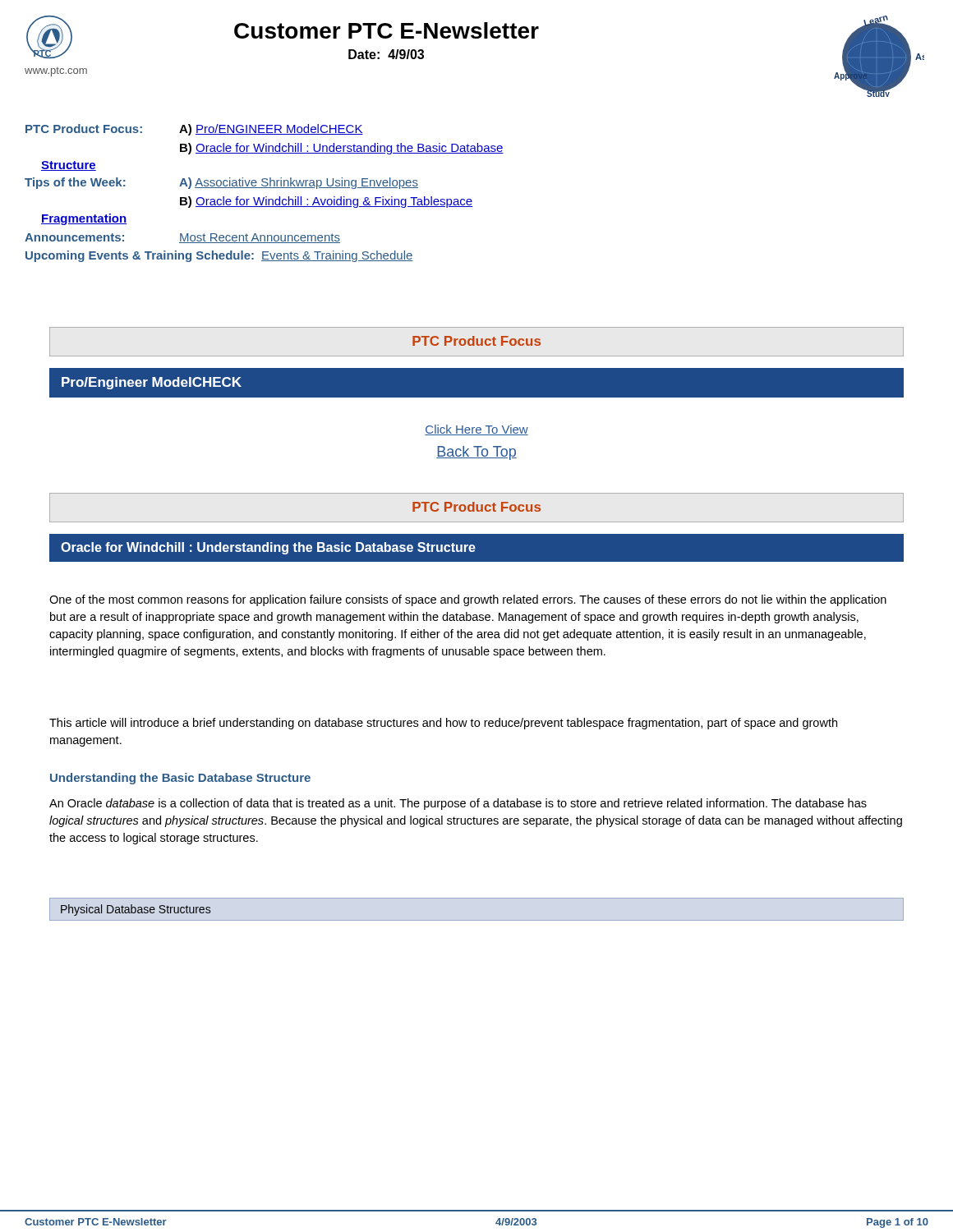Find the text block that says "This article will introduce a"
This screenshot has height=1232, width=953.
[444, 731]
